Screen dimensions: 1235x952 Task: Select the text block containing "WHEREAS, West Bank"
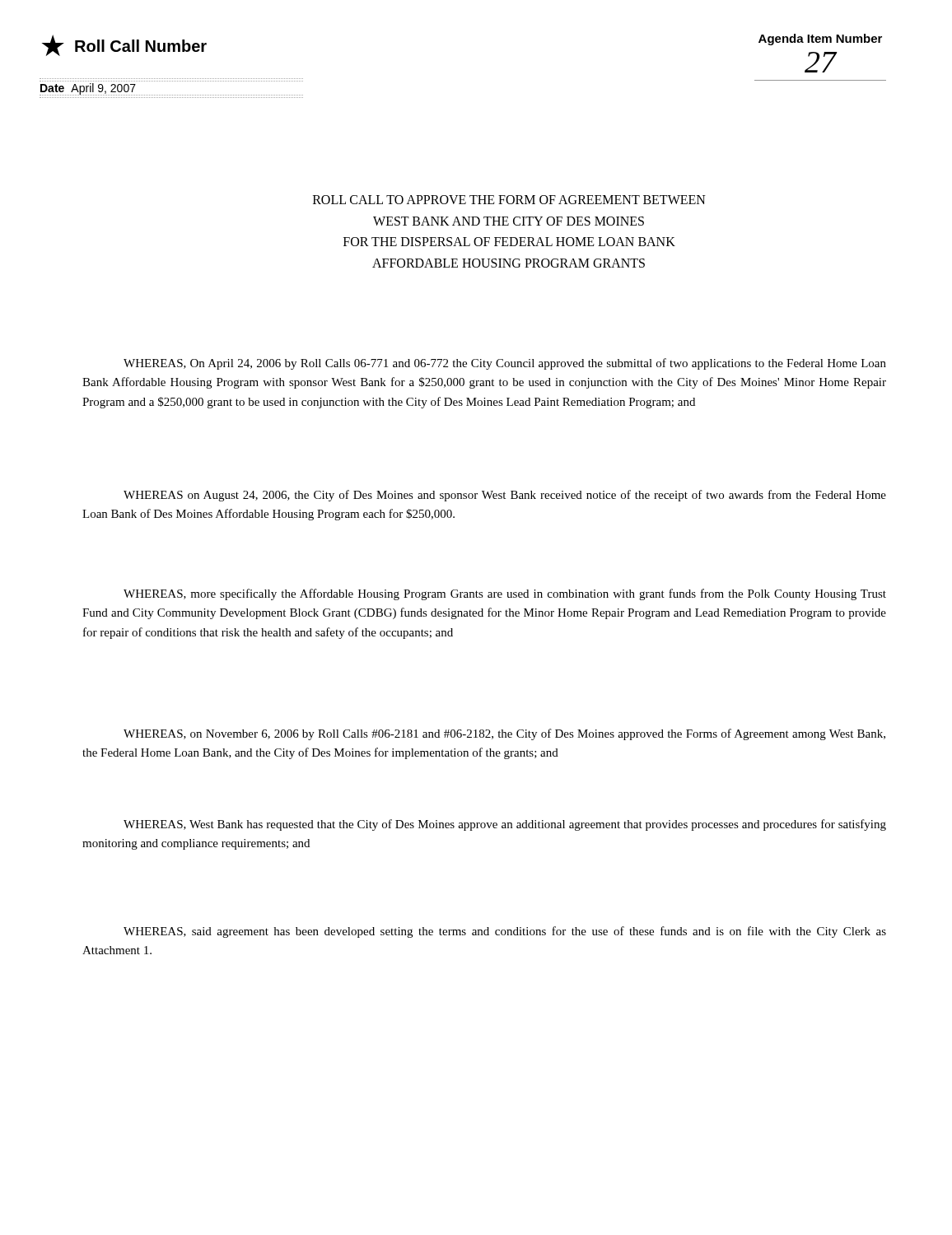click(484, 834)
